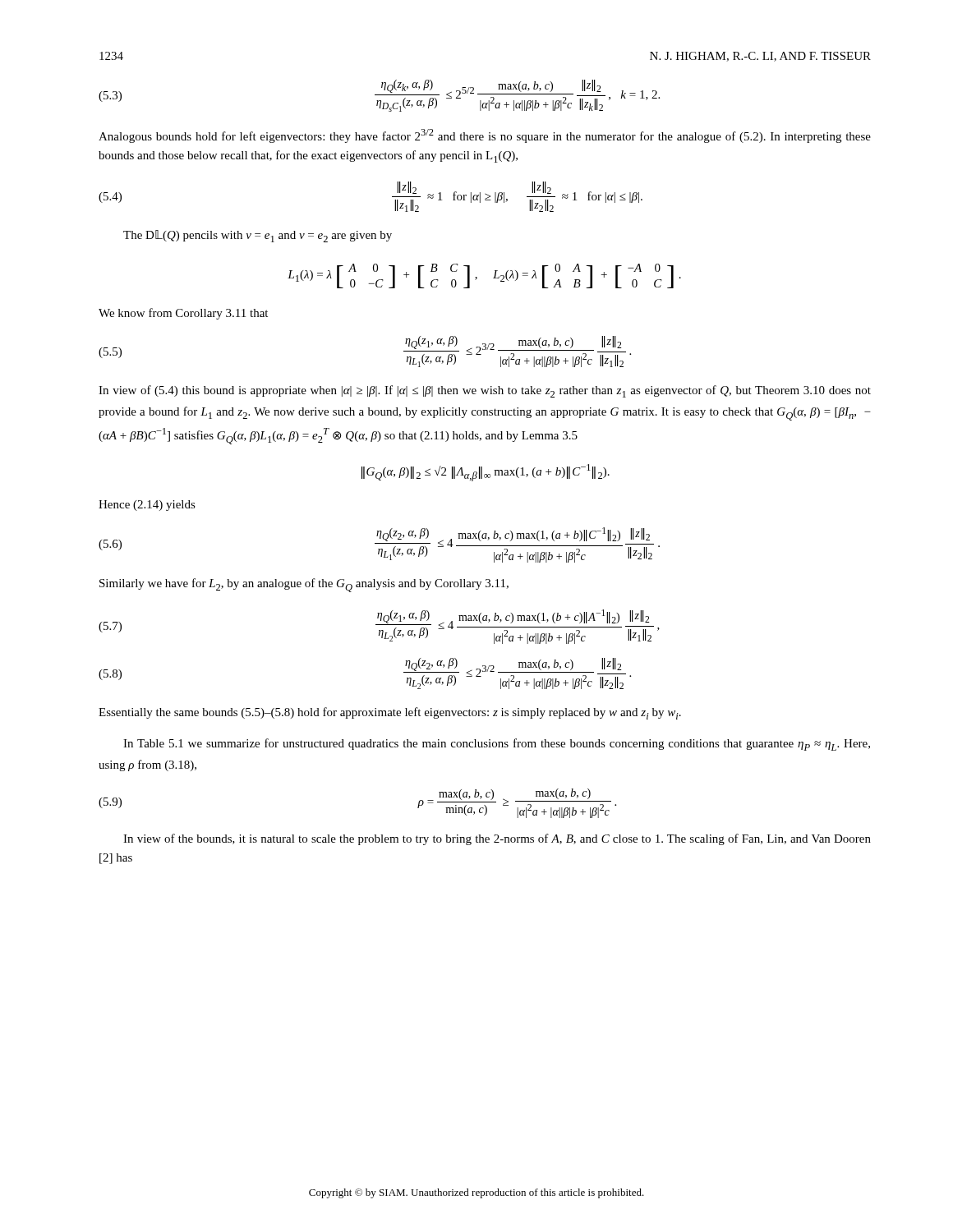Click on the formula that reads "(5.7) ηQ(z1, α, β) ηL2(z,"

[485, 626]
